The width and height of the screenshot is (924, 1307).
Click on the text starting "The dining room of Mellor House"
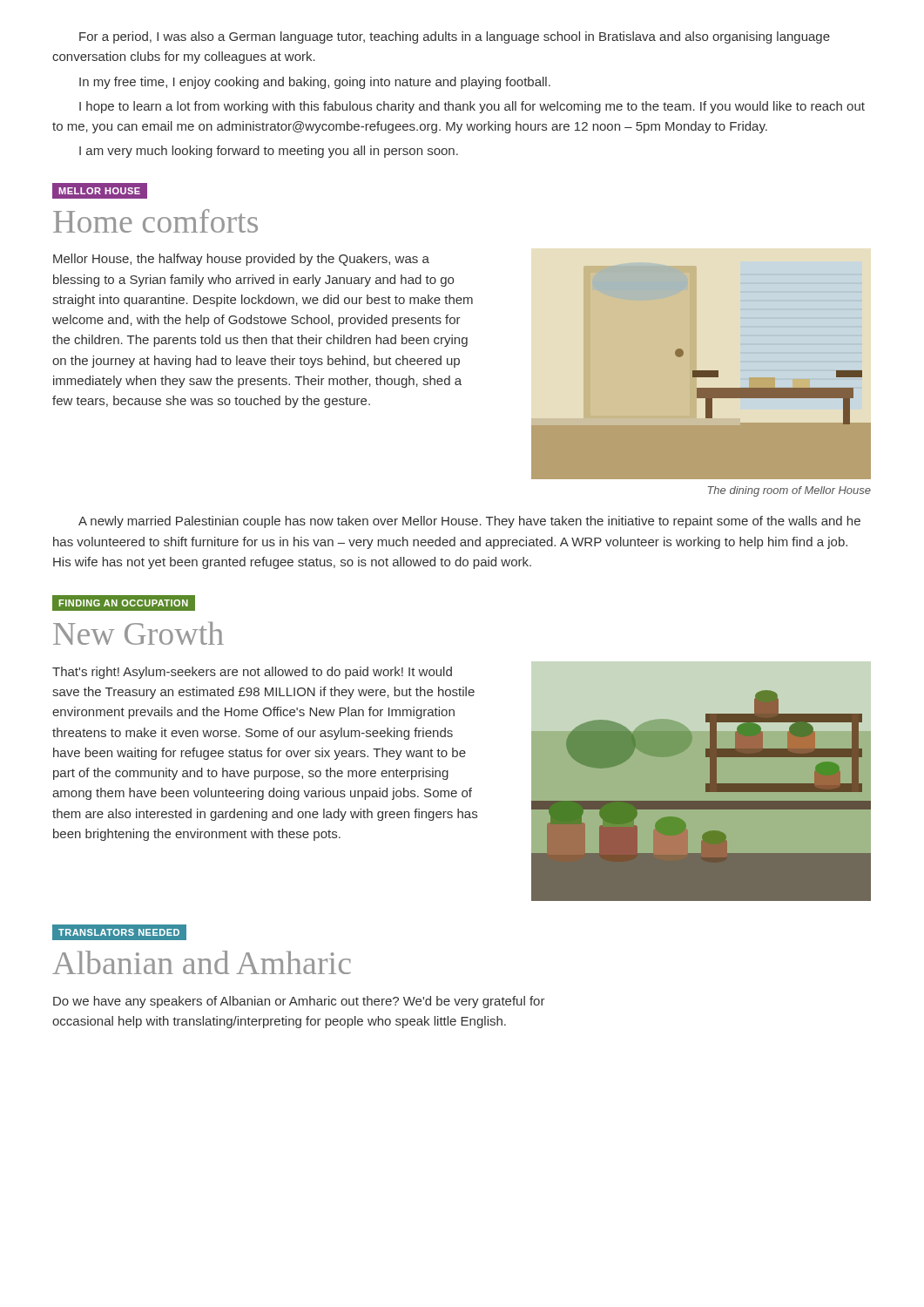789,490
